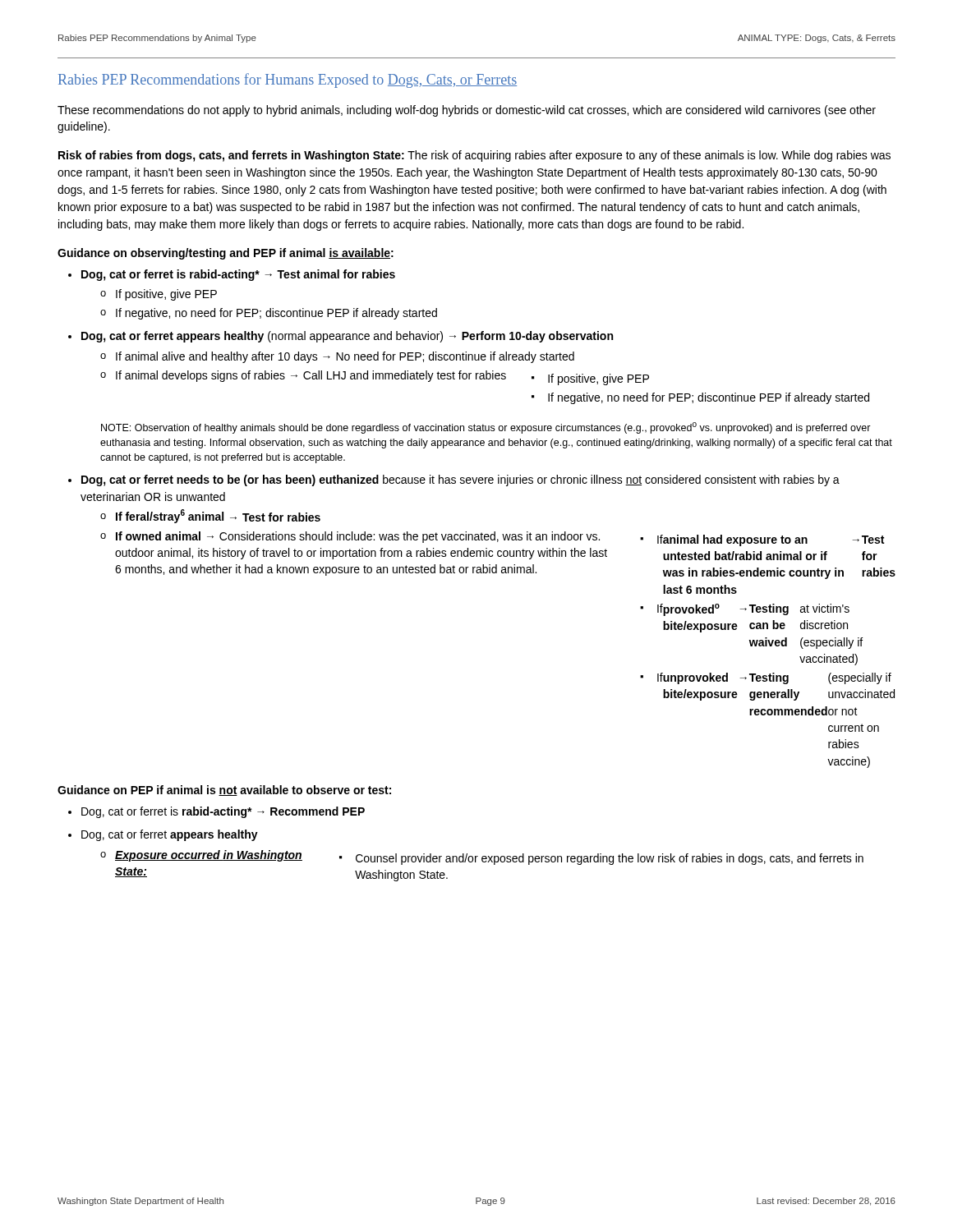Where is the section header that starts "Guidance on observing/testing and PEP if"?
Image resolution: width=953 pixels, height=1232 pixels.
coord(226,253)
